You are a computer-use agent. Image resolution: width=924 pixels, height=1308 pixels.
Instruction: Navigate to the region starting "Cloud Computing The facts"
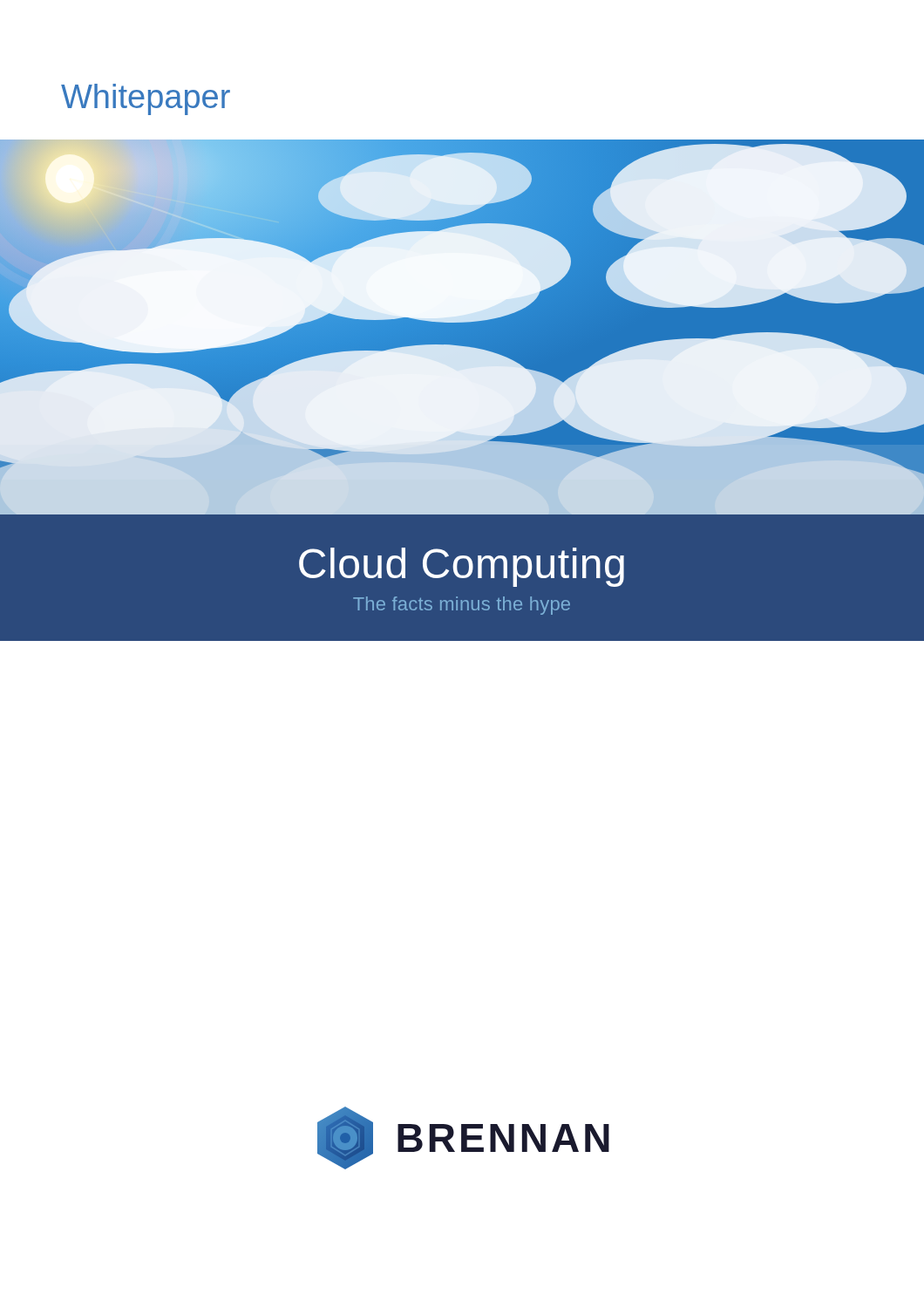pyautogui.click(x=462, y=578)
